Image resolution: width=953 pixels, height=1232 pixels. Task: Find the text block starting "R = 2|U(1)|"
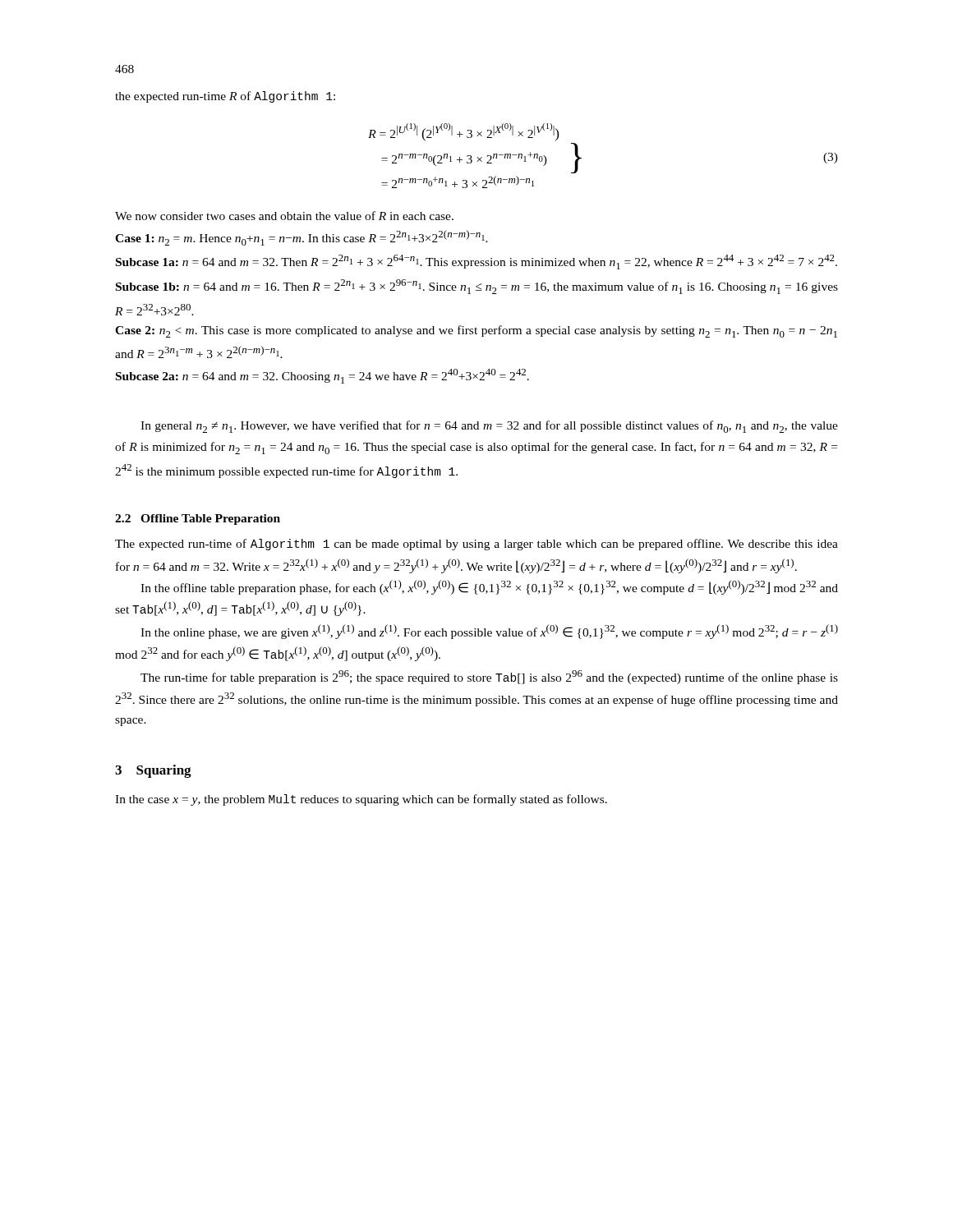(463, 132)
